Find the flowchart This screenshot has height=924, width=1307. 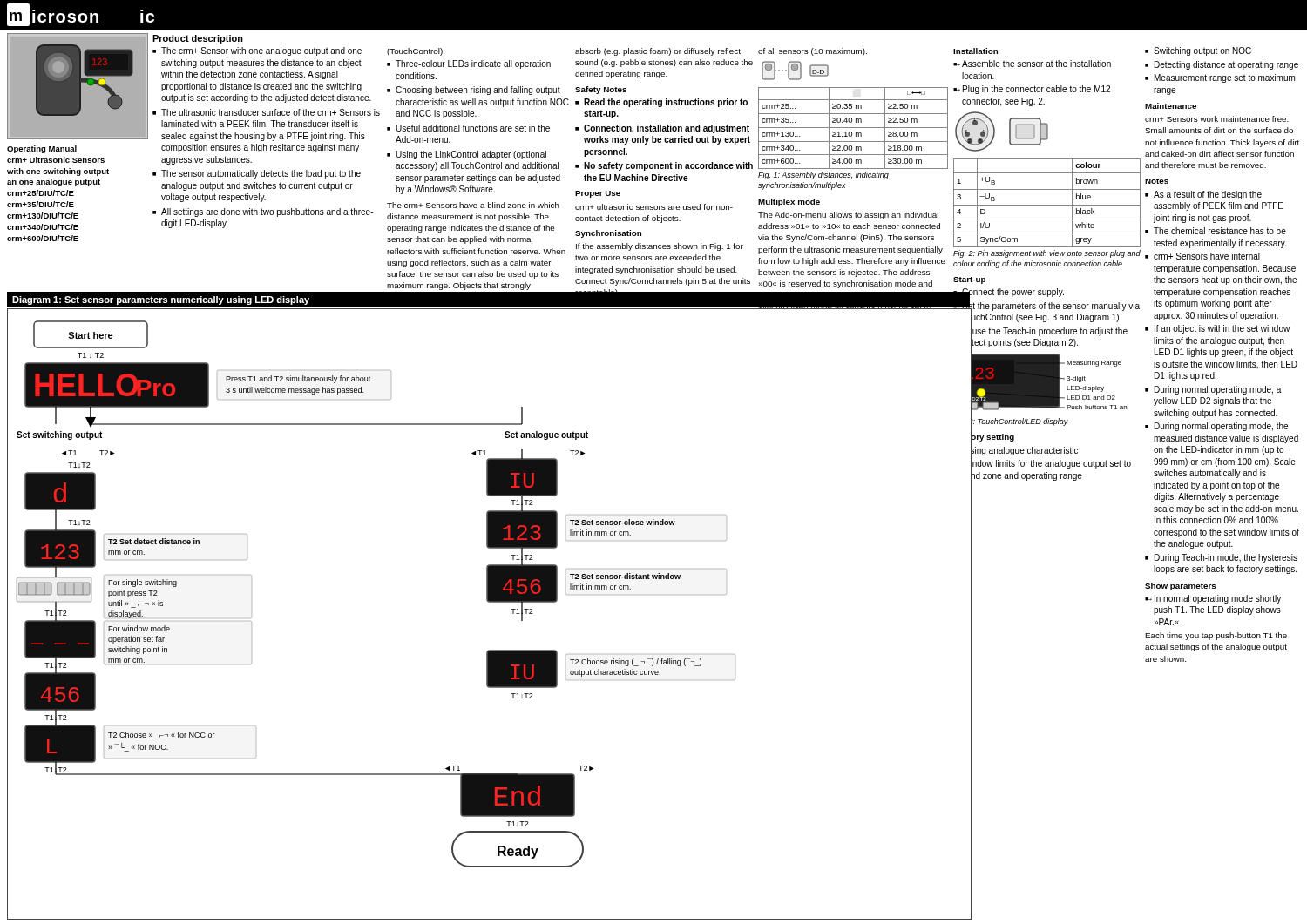489,614
